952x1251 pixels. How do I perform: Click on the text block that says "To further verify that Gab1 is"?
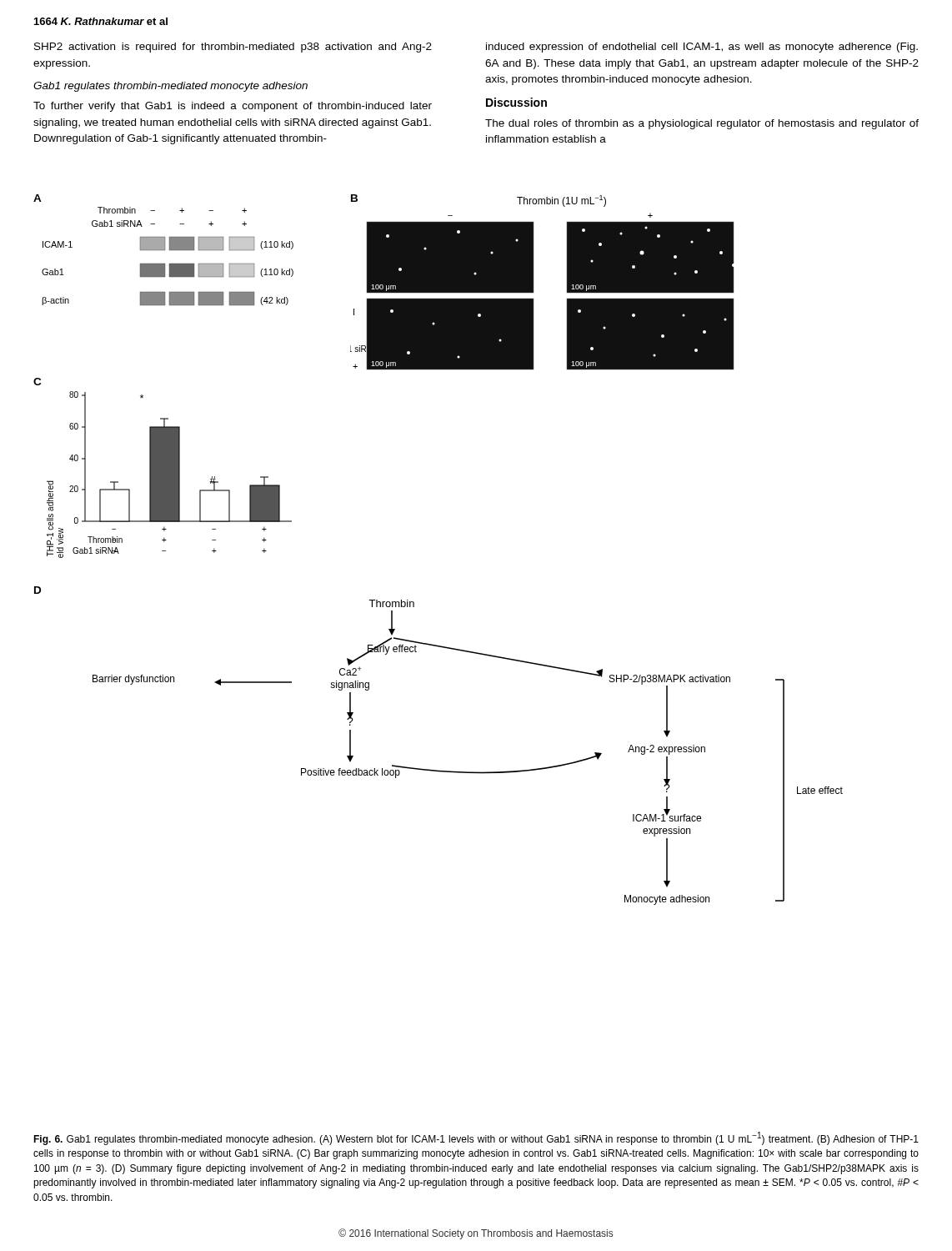tap(233, 122)
